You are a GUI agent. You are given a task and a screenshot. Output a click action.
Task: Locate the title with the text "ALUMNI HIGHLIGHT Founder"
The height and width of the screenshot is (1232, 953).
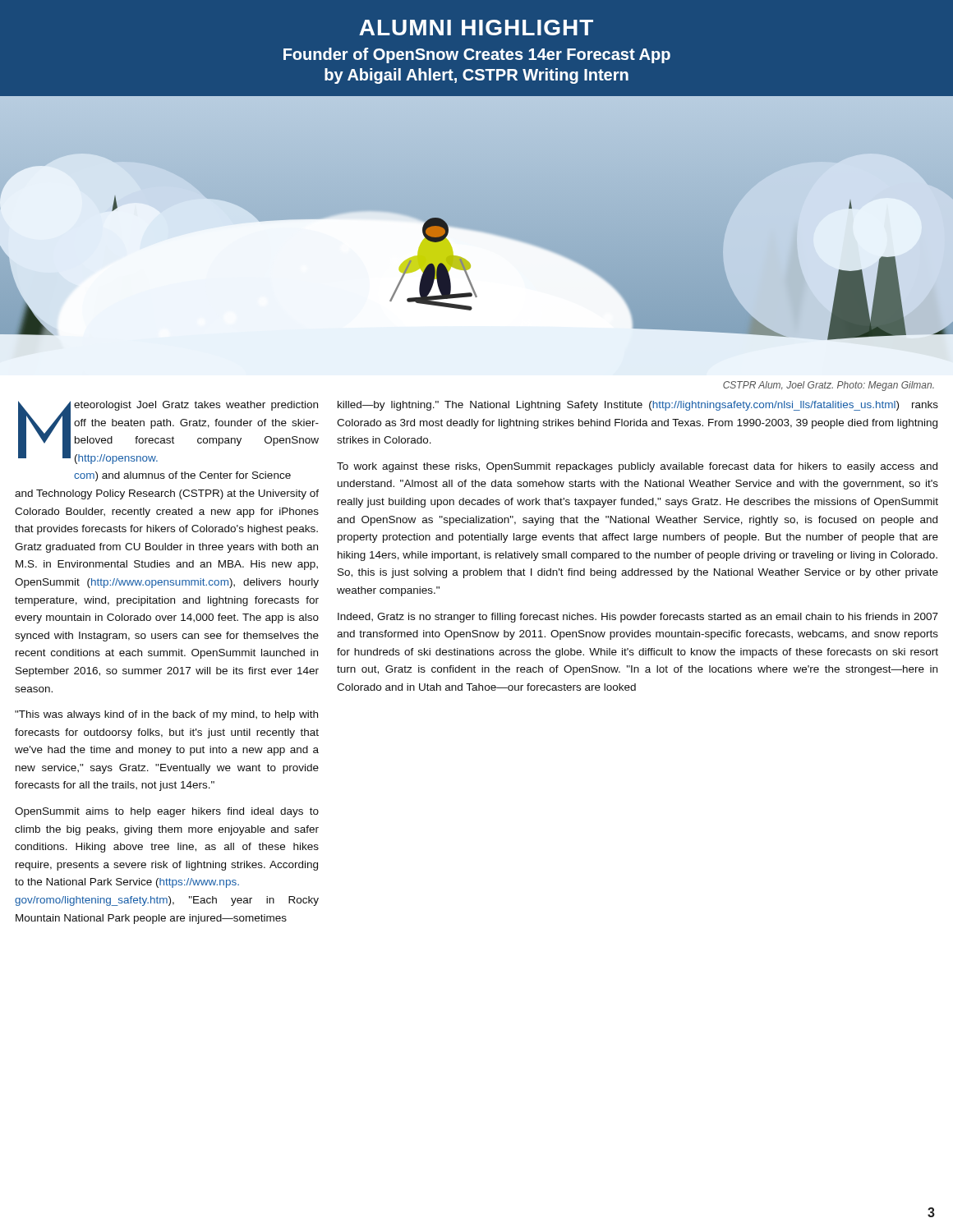point(476,50)
